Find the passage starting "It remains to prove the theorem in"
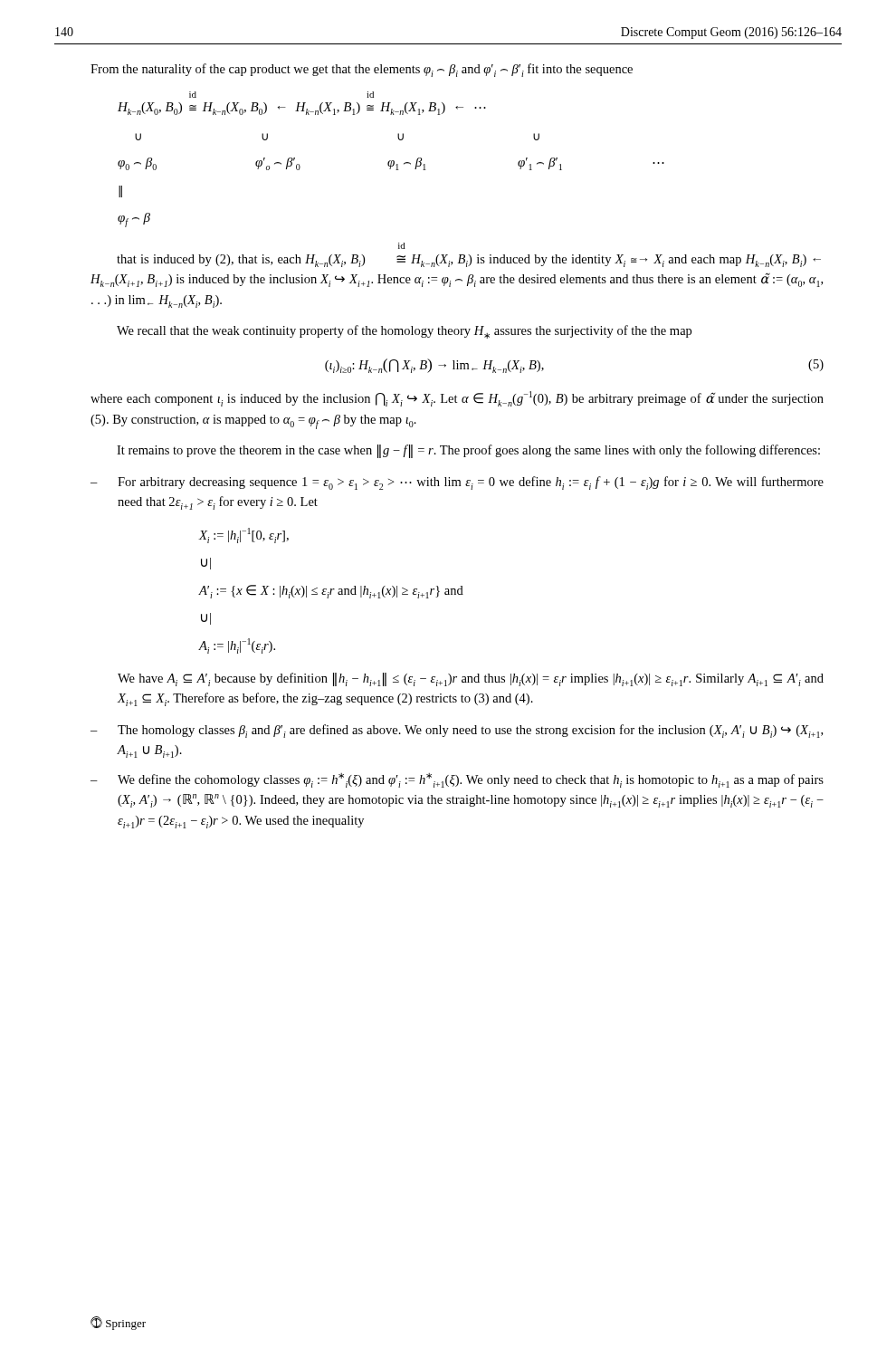This screenshot has width=896, height=1358. click(x=469, y=450)
